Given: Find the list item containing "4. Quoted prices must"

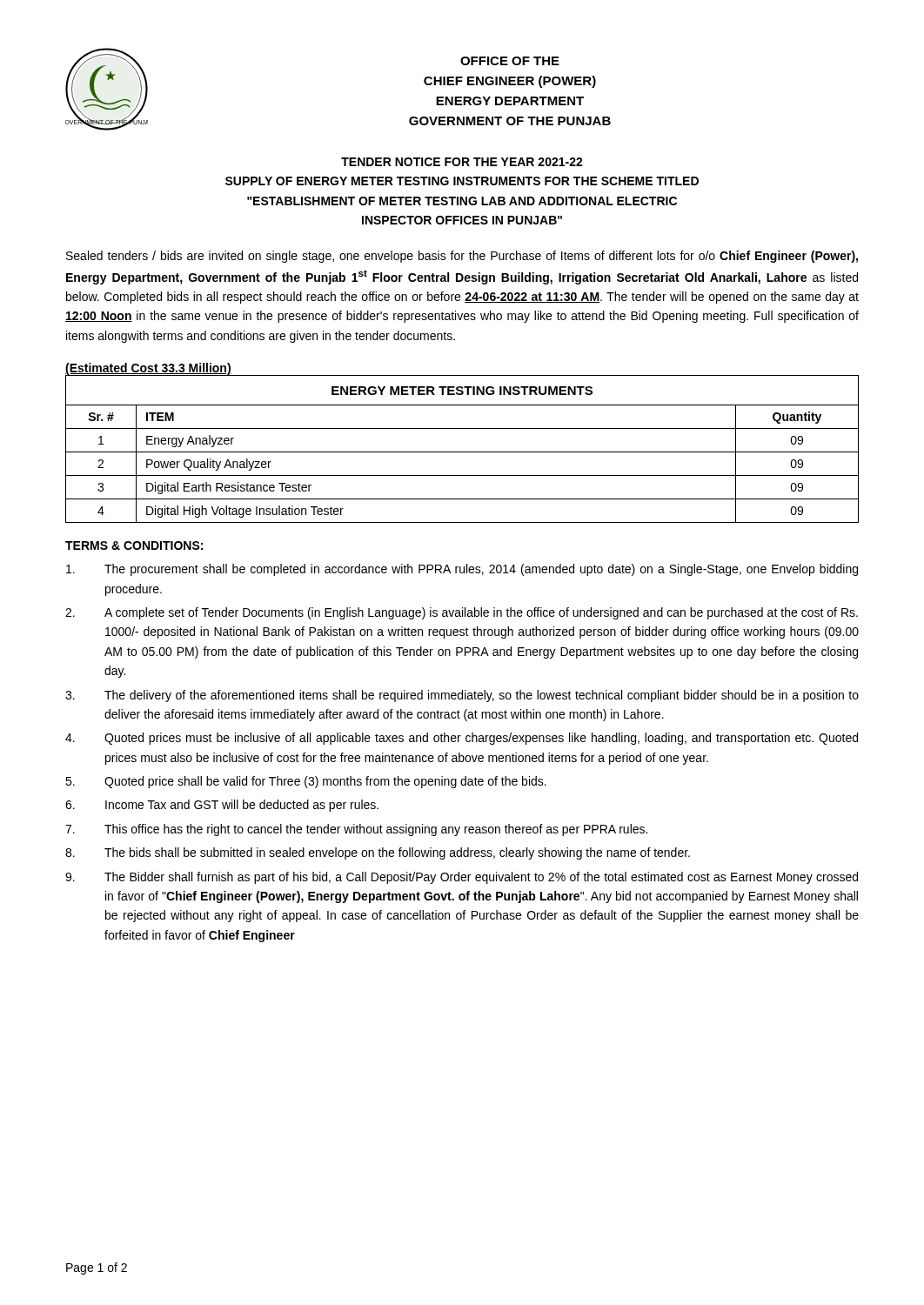Looking at the screenshot, I should [462, 748].
